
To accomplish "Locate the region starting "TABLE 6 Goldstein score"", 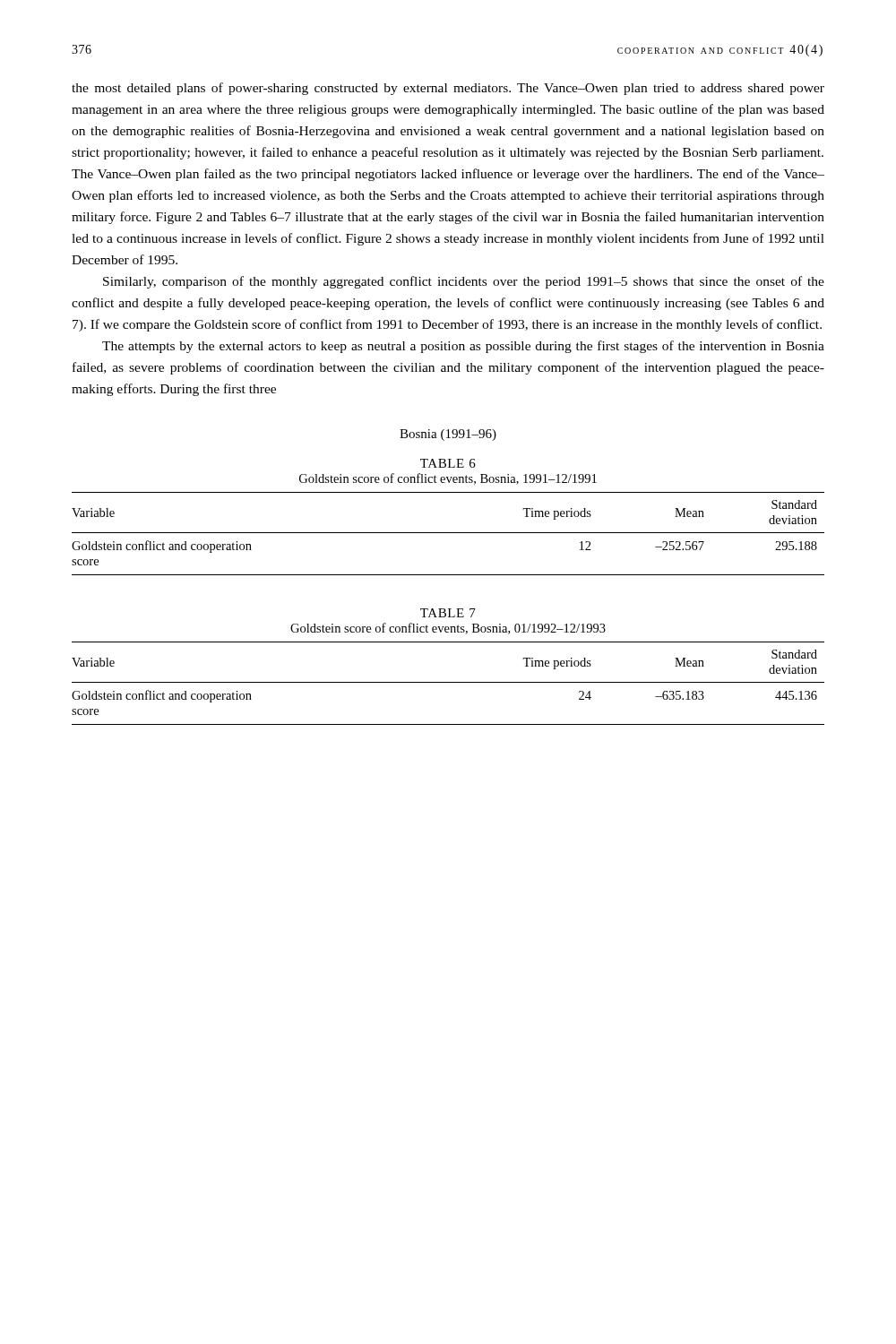I will pyautogui.click(x=448, y=472).
